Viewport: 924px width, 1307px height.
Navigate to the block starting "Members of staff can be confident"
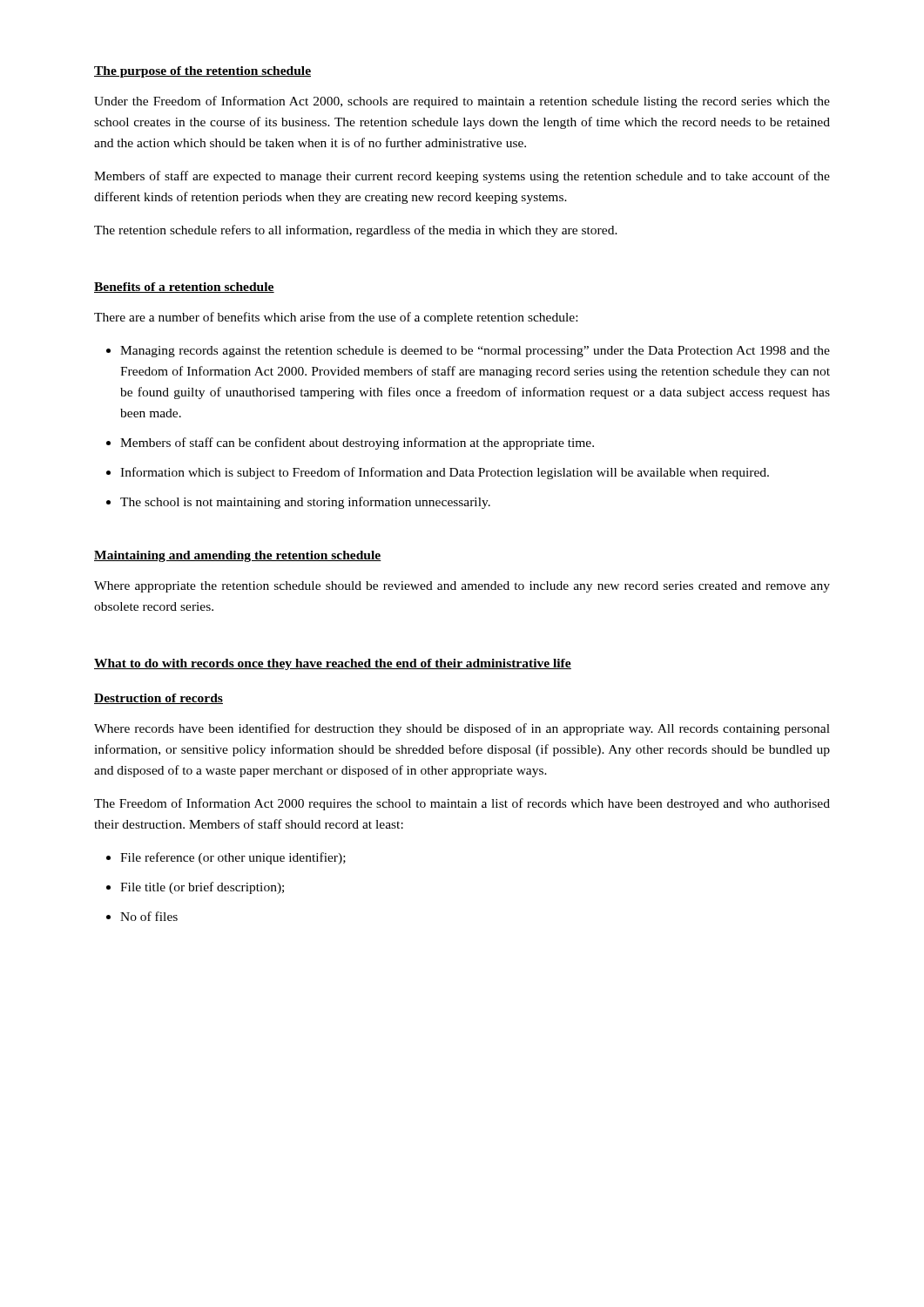point(462,443)
